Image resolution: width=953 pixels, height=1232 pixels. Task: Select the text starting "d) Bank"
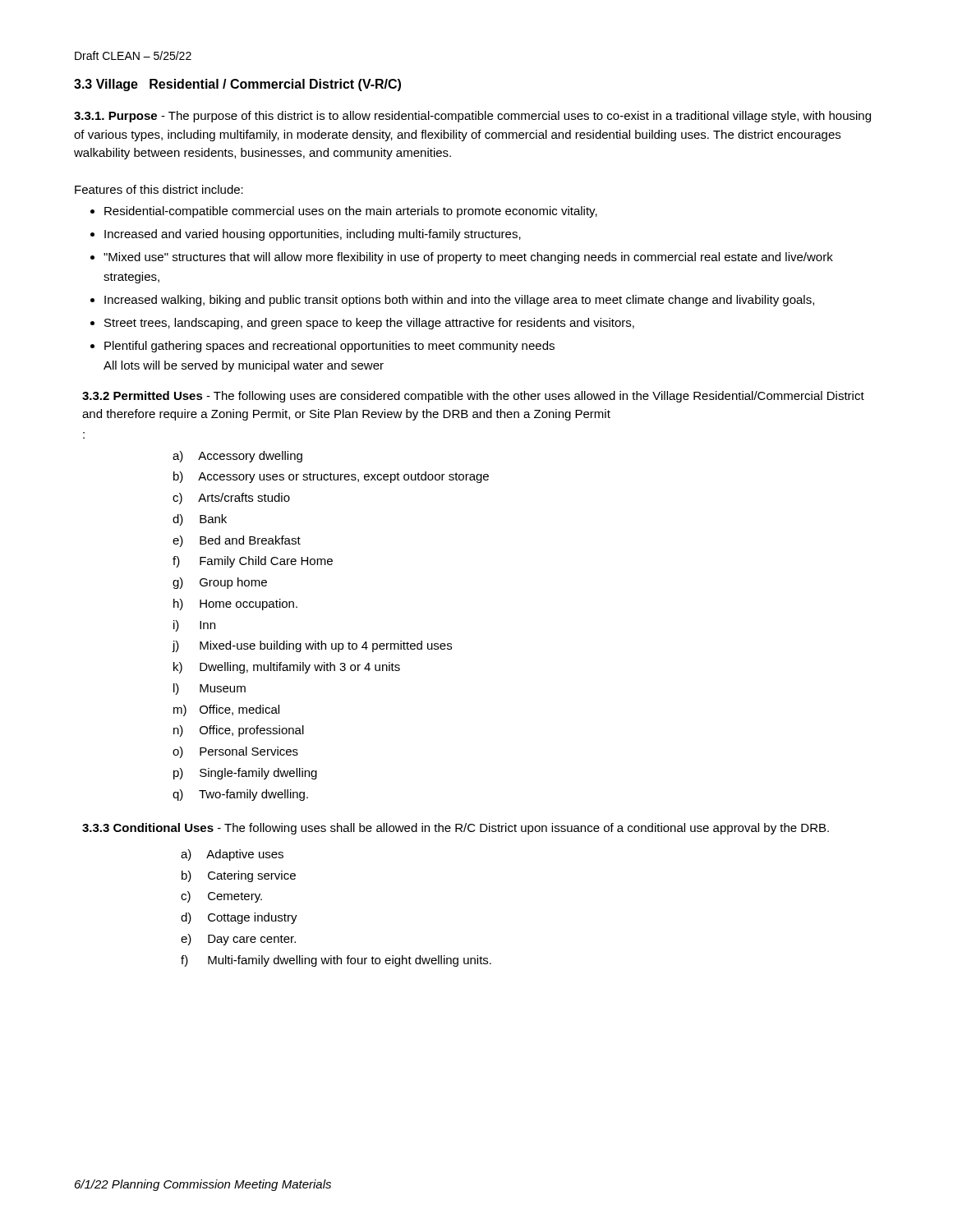click(200, 519)
